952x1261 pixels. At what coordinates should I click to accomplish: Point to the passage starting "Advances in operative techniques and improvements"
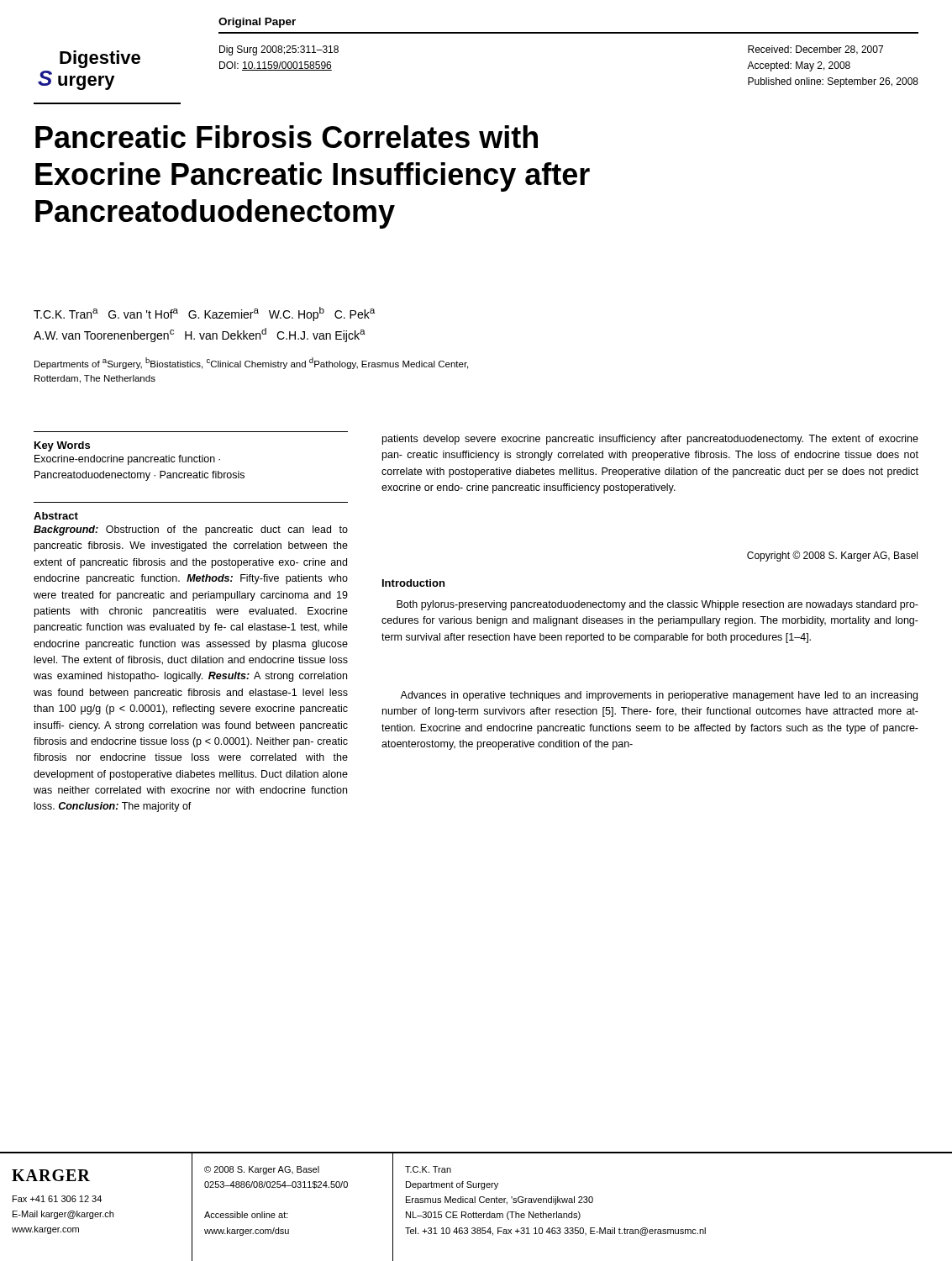[x=650, y=720]
